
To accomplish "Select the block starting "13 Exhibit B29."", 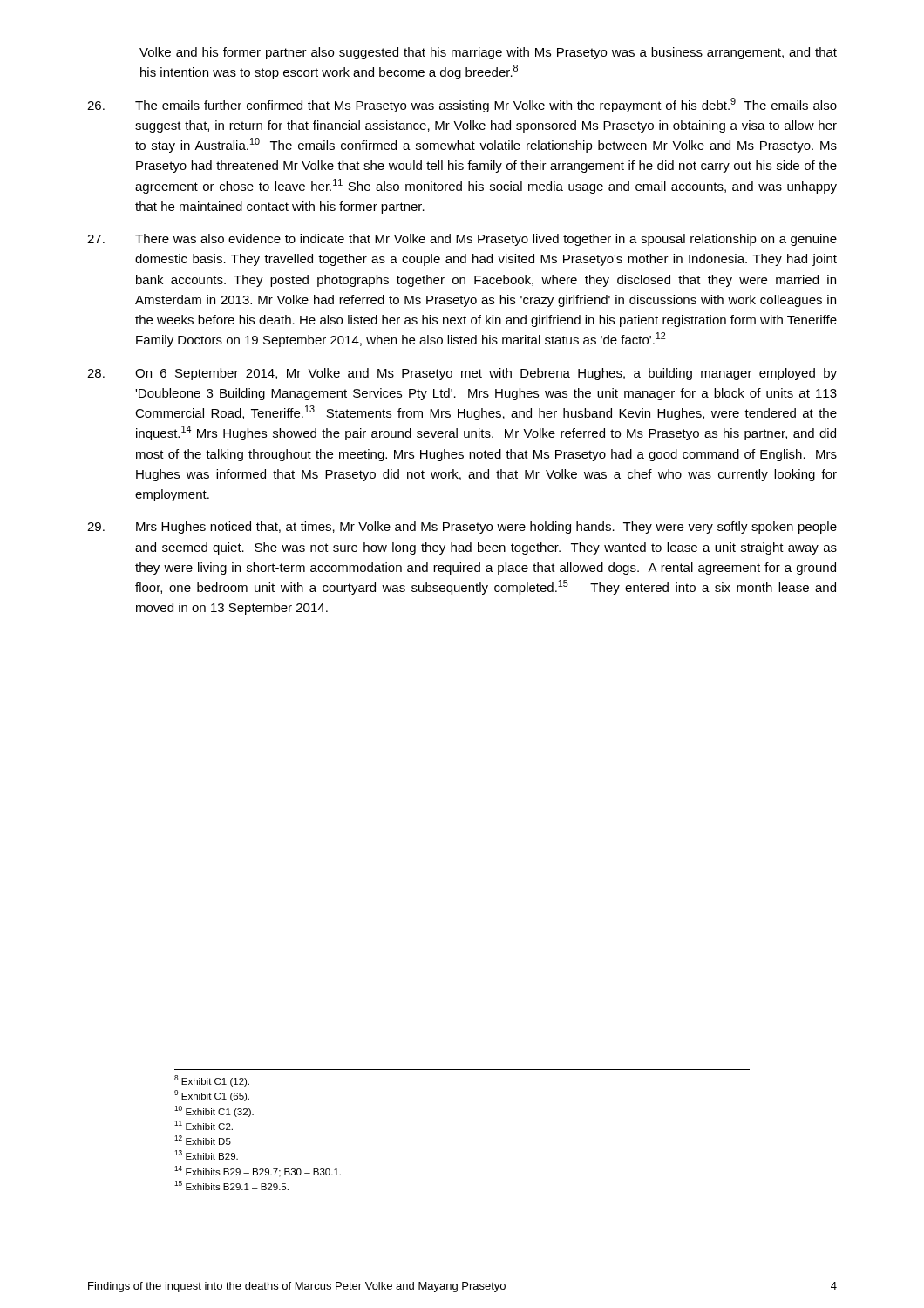I will 206,1155.
